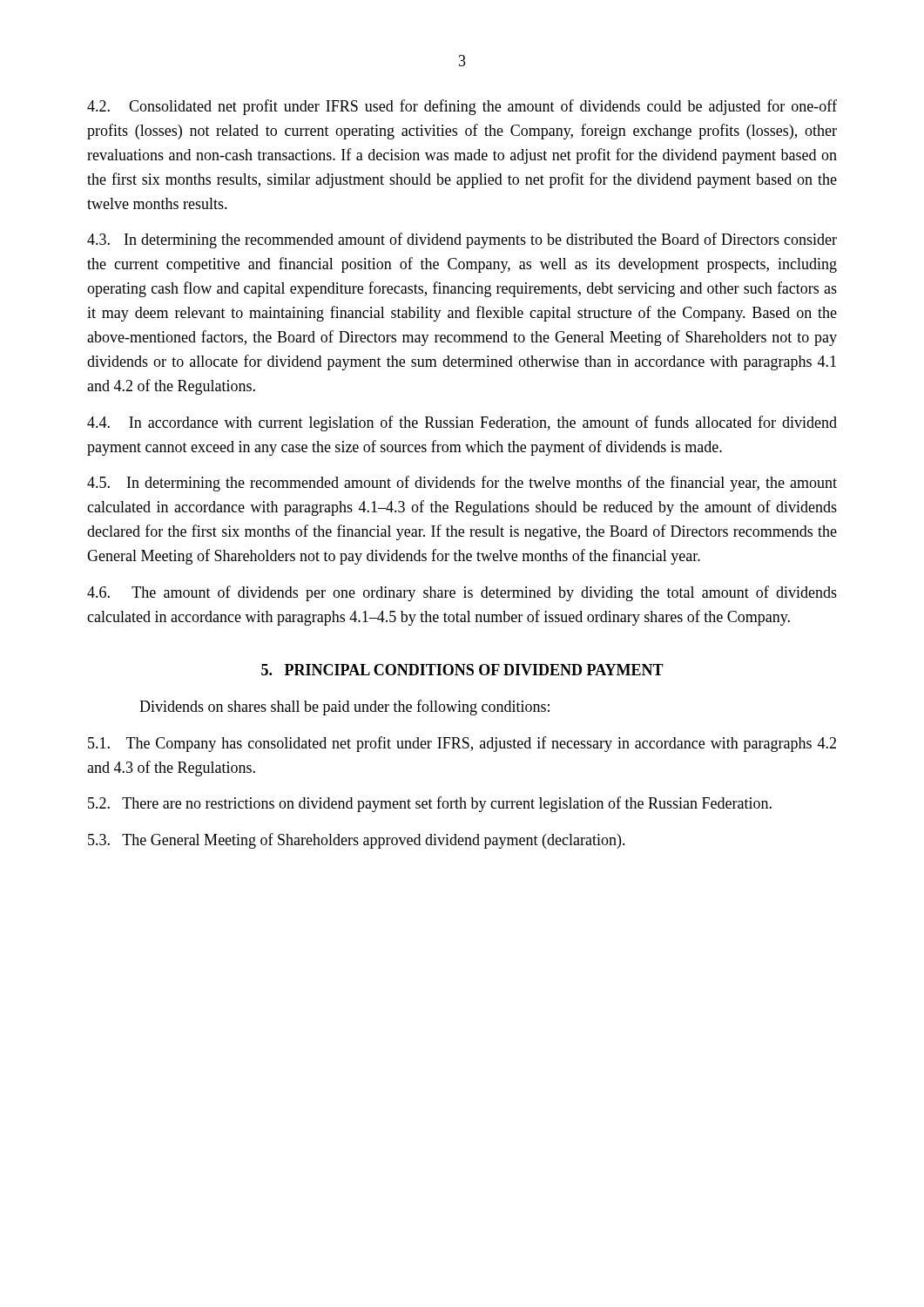Locate the section header with the text "5. PRINCIPAL CONDITIONS OF DIVIDEND"

pos(462,670)
